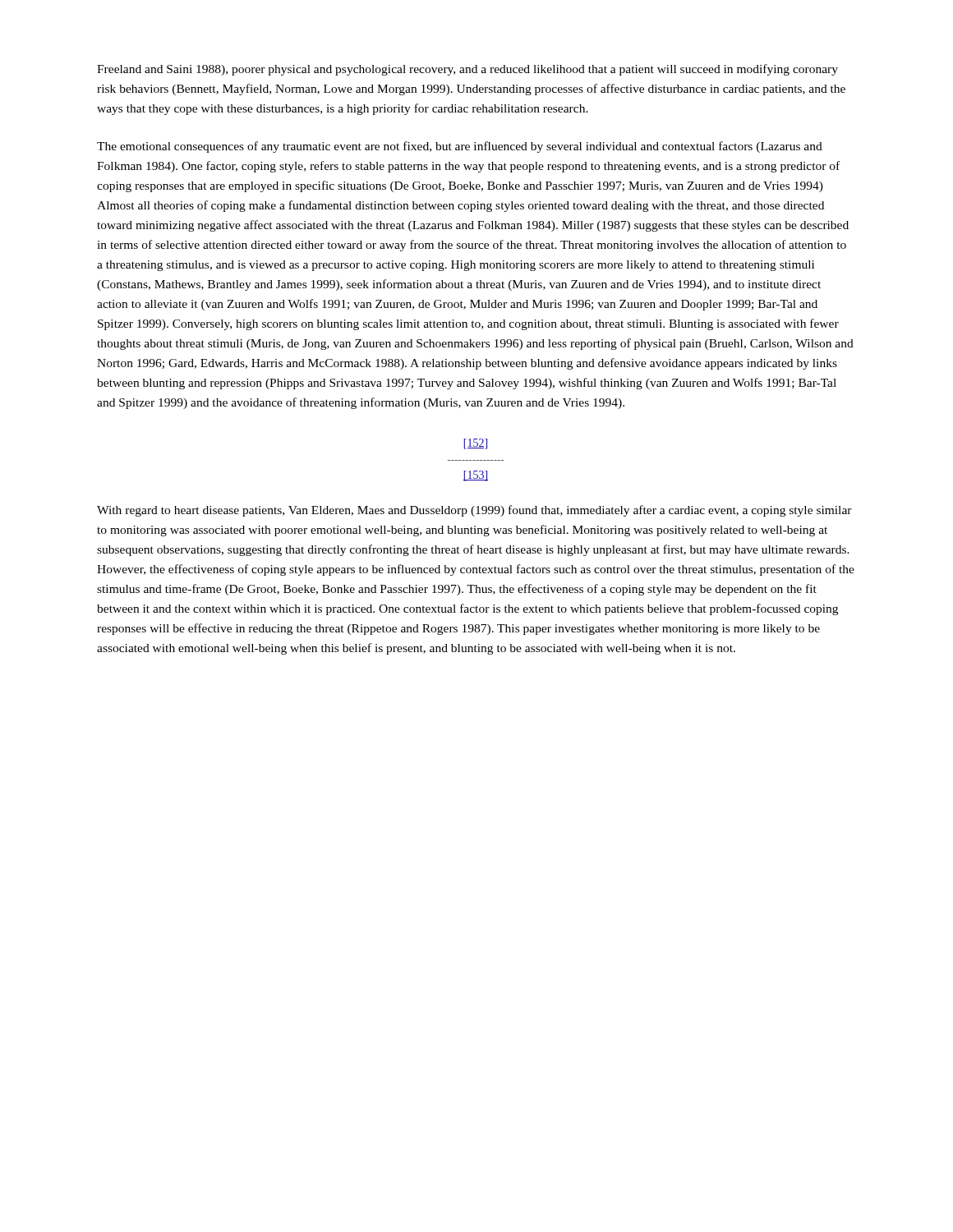
Task: Locate the text containing "[152] ---------------- [153]"
Action: 476,459
